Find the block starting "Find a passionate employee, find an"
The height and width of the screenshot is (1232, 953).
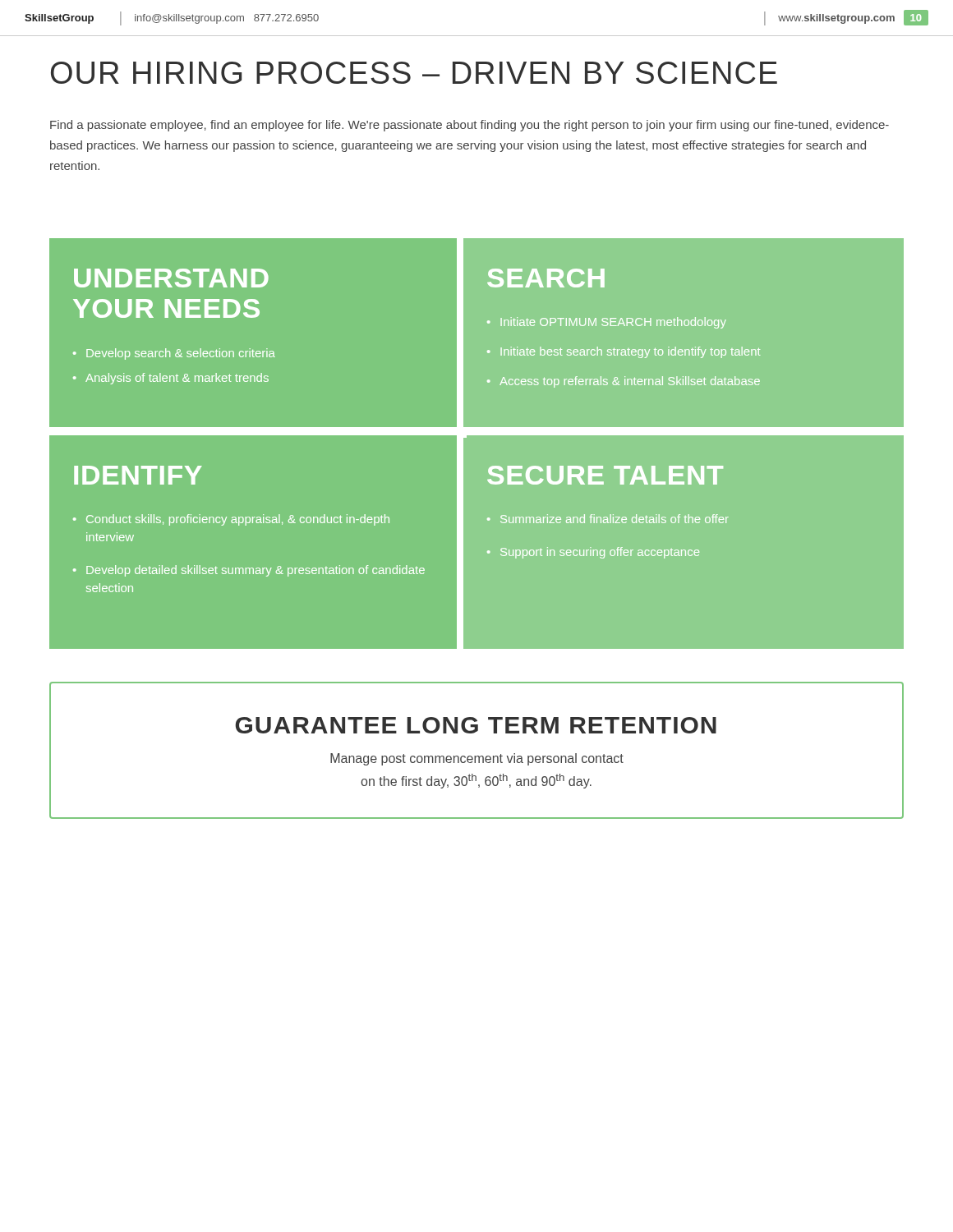[469, 145]
